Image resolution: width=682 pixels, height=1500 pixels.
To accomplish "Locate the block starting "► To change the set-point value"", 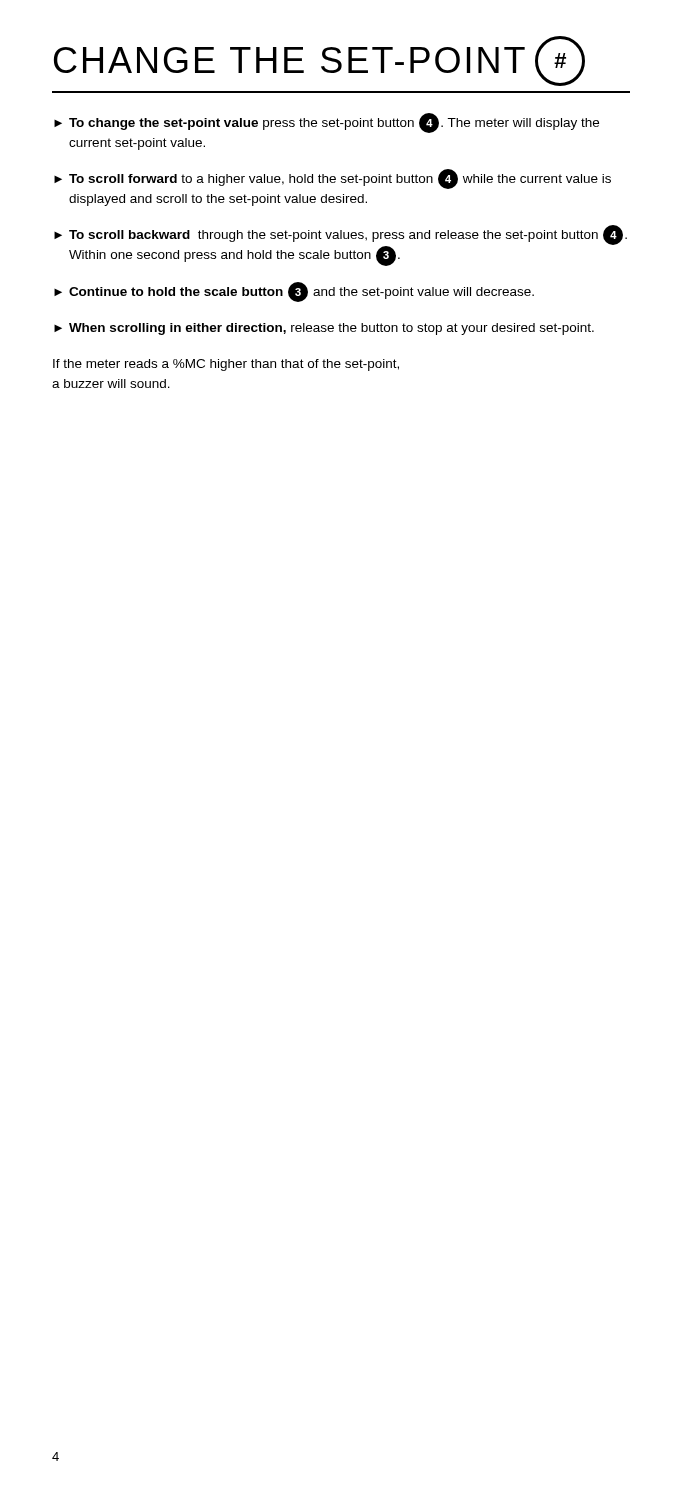I will (341, 133).
